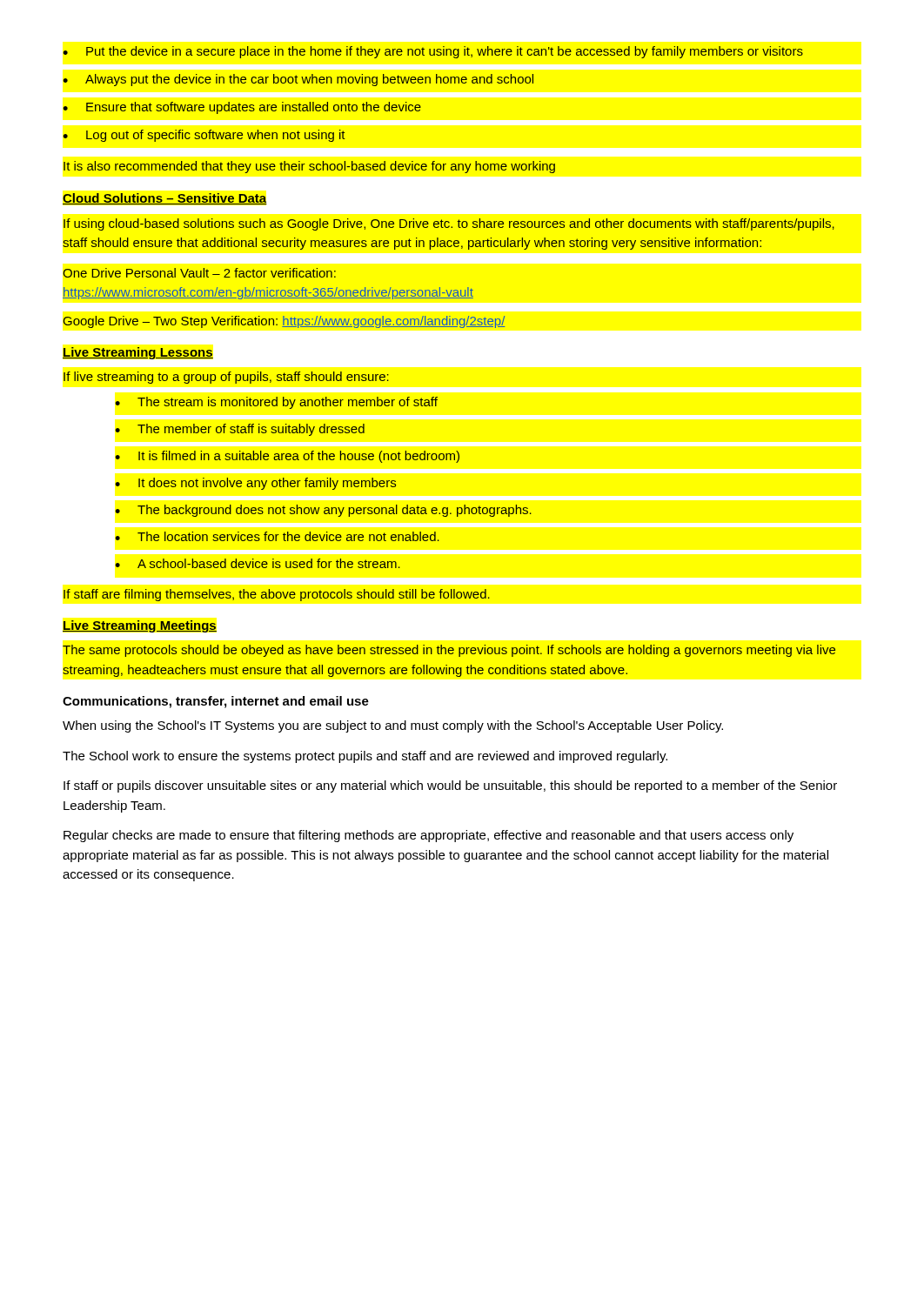
Task: Click on the text block starting "• The stream"
Action: pos(276,404)
